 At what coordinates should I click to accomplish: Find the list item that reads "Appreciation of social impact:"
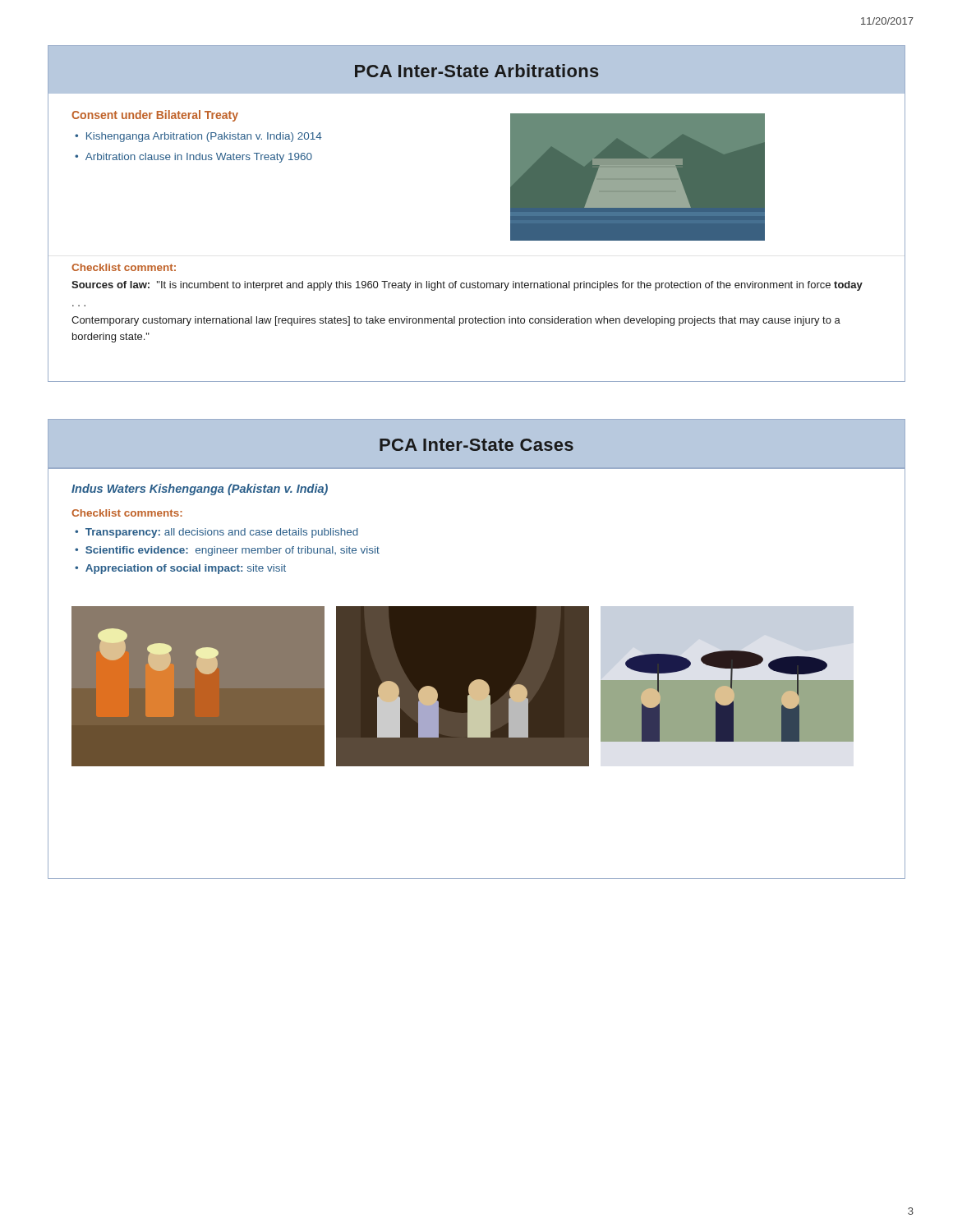[186, 568]
